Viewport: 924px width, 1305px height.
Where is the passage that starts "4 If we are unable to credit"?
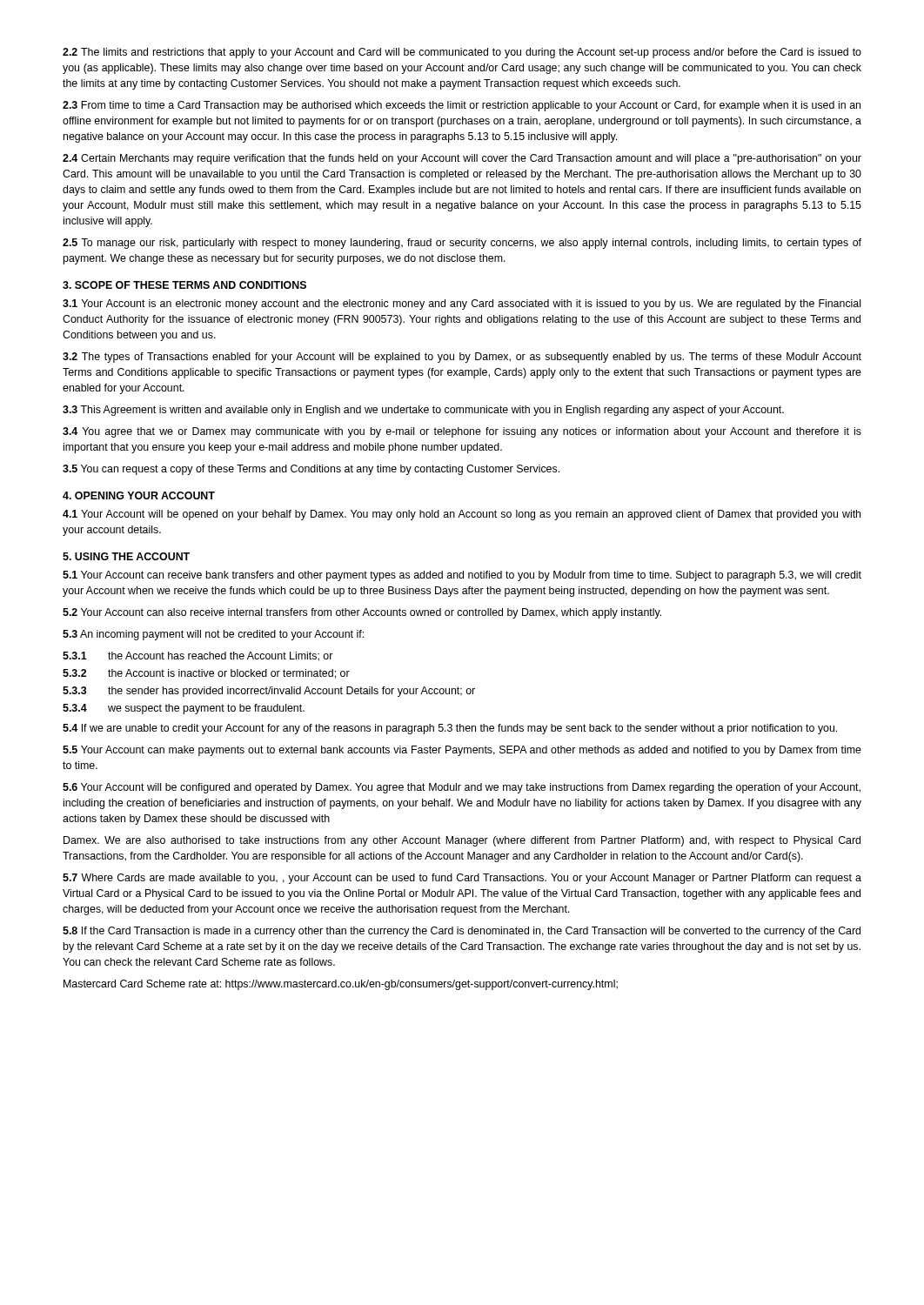tap(450, 729)
